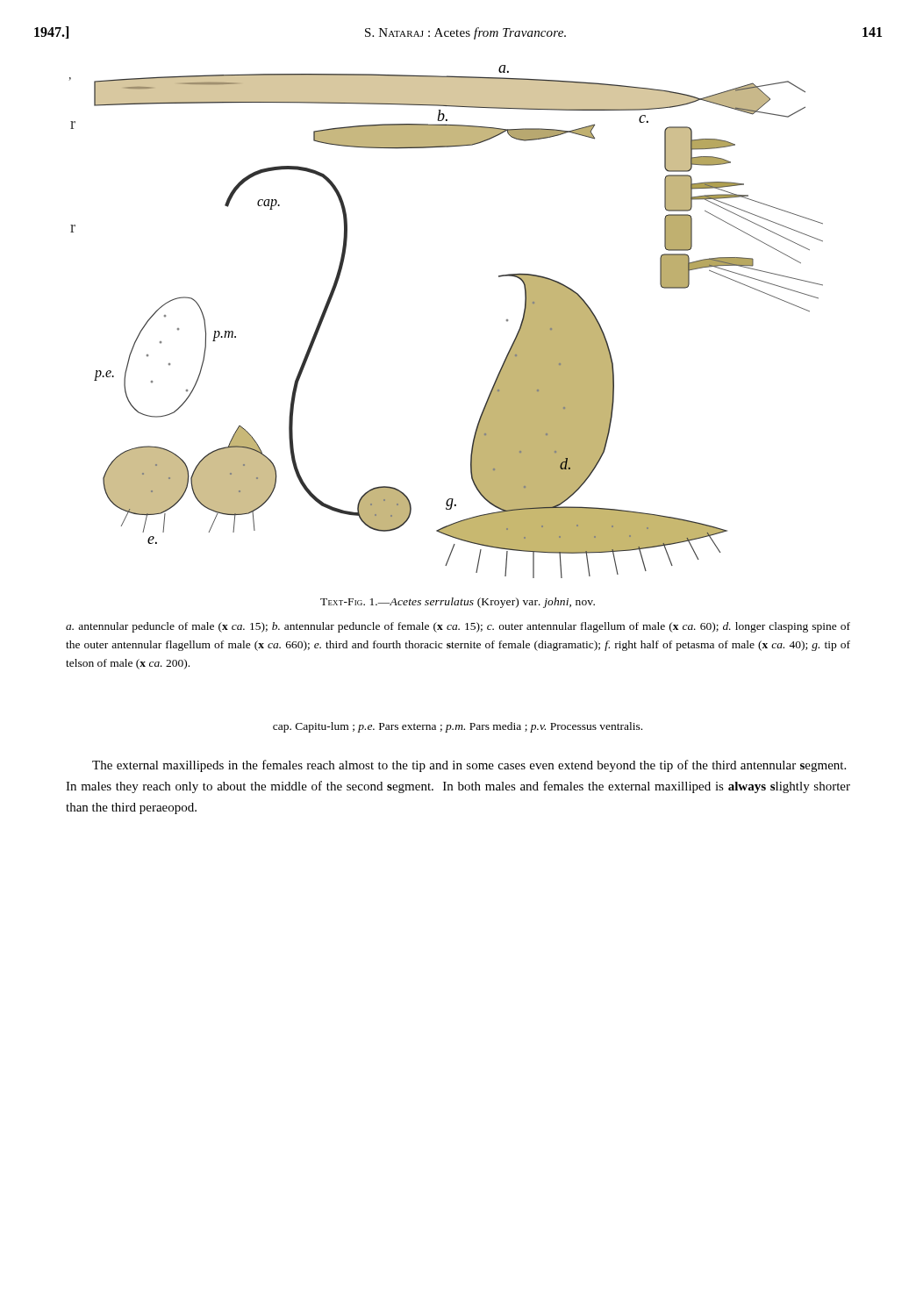The width and height of the screenshot is (916, 1316).
Task: Click the passage that begins "cap. Capitu-lum ; p.e."
Action: click(458, 726)
